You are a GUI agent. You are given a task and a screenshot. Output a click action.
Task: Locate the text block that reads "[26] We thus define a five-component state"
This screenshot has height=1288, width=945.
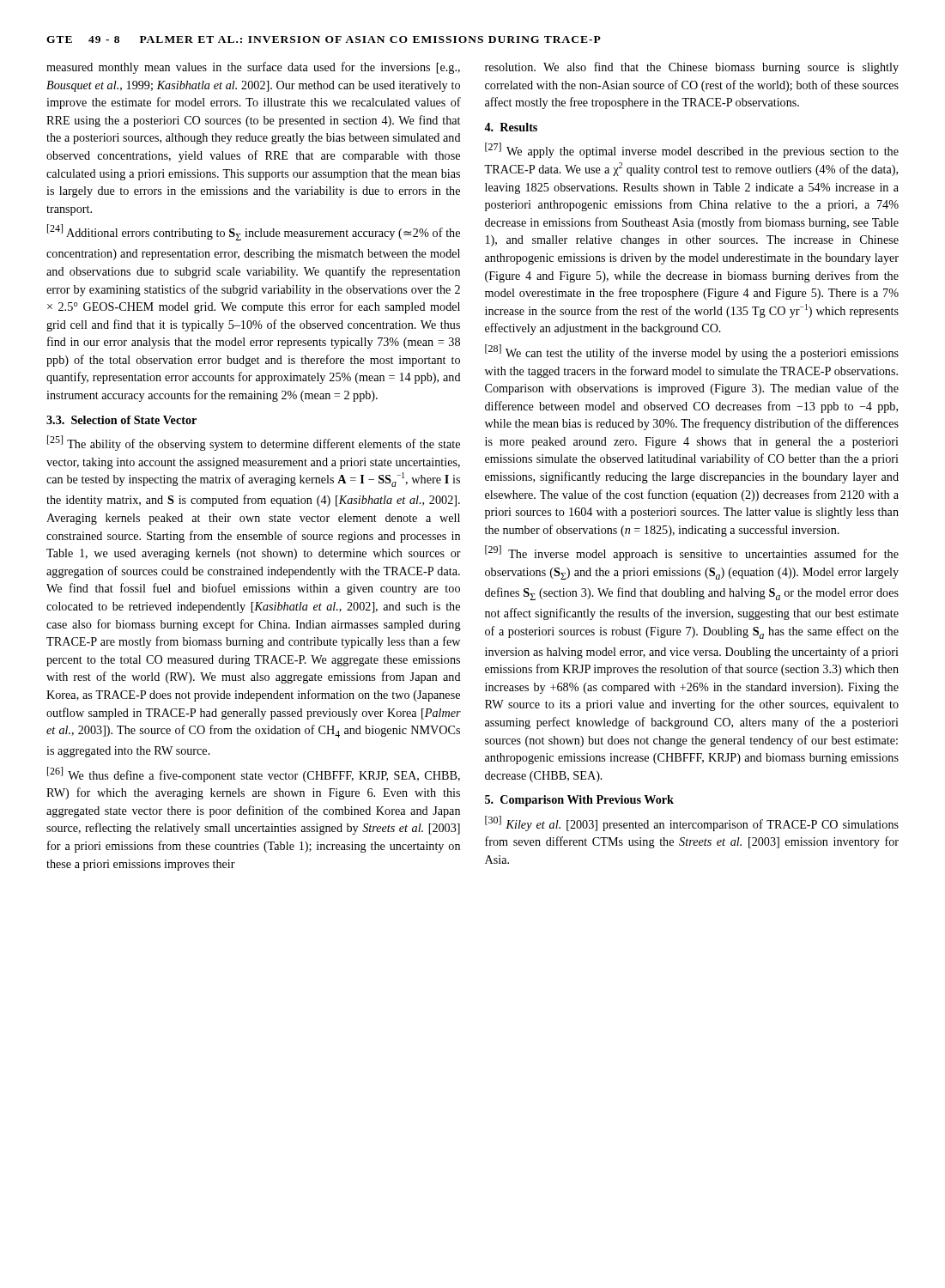(253, 820)
